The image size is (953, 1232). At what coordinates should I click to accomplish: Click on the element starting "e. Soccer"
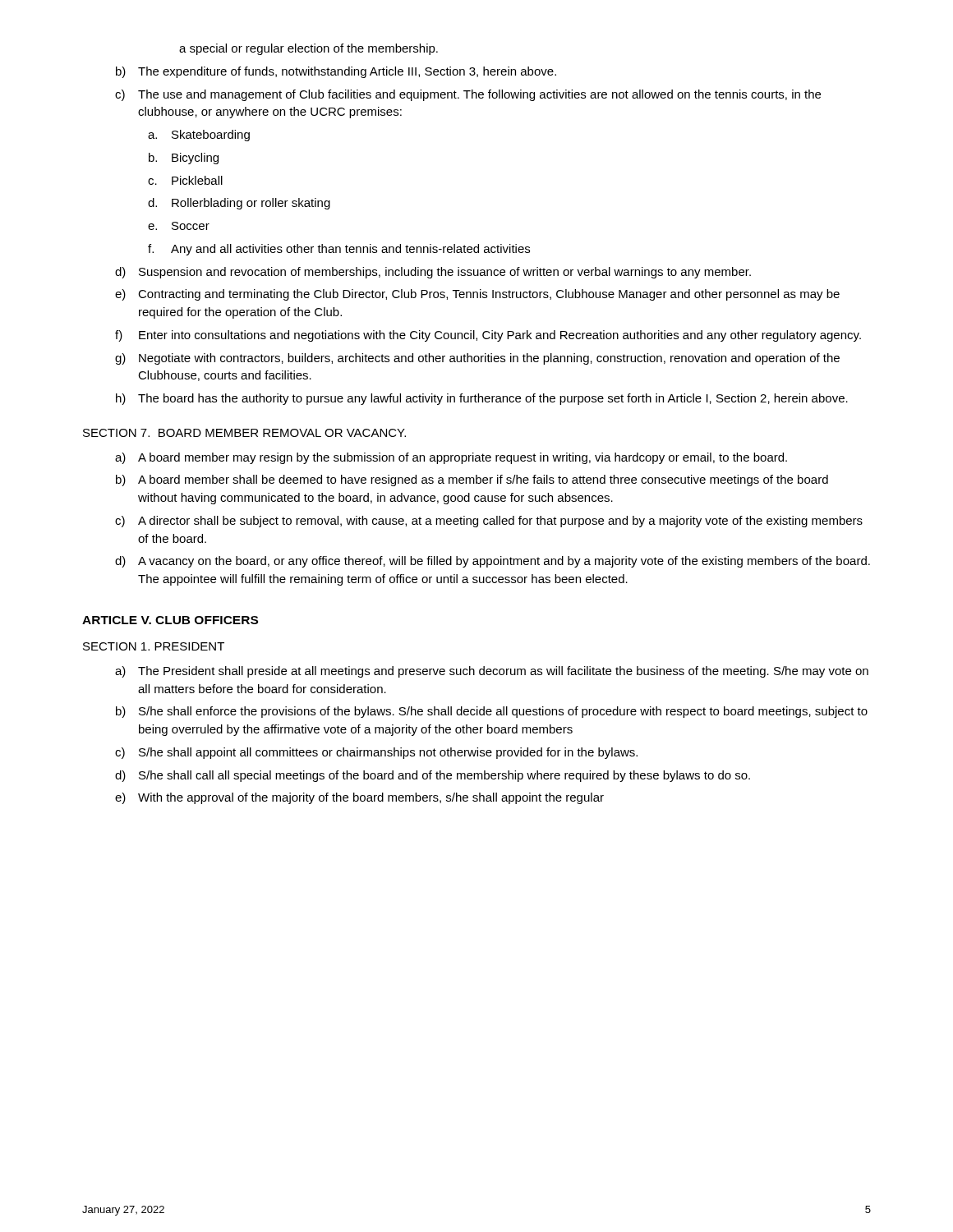[179, 226]
